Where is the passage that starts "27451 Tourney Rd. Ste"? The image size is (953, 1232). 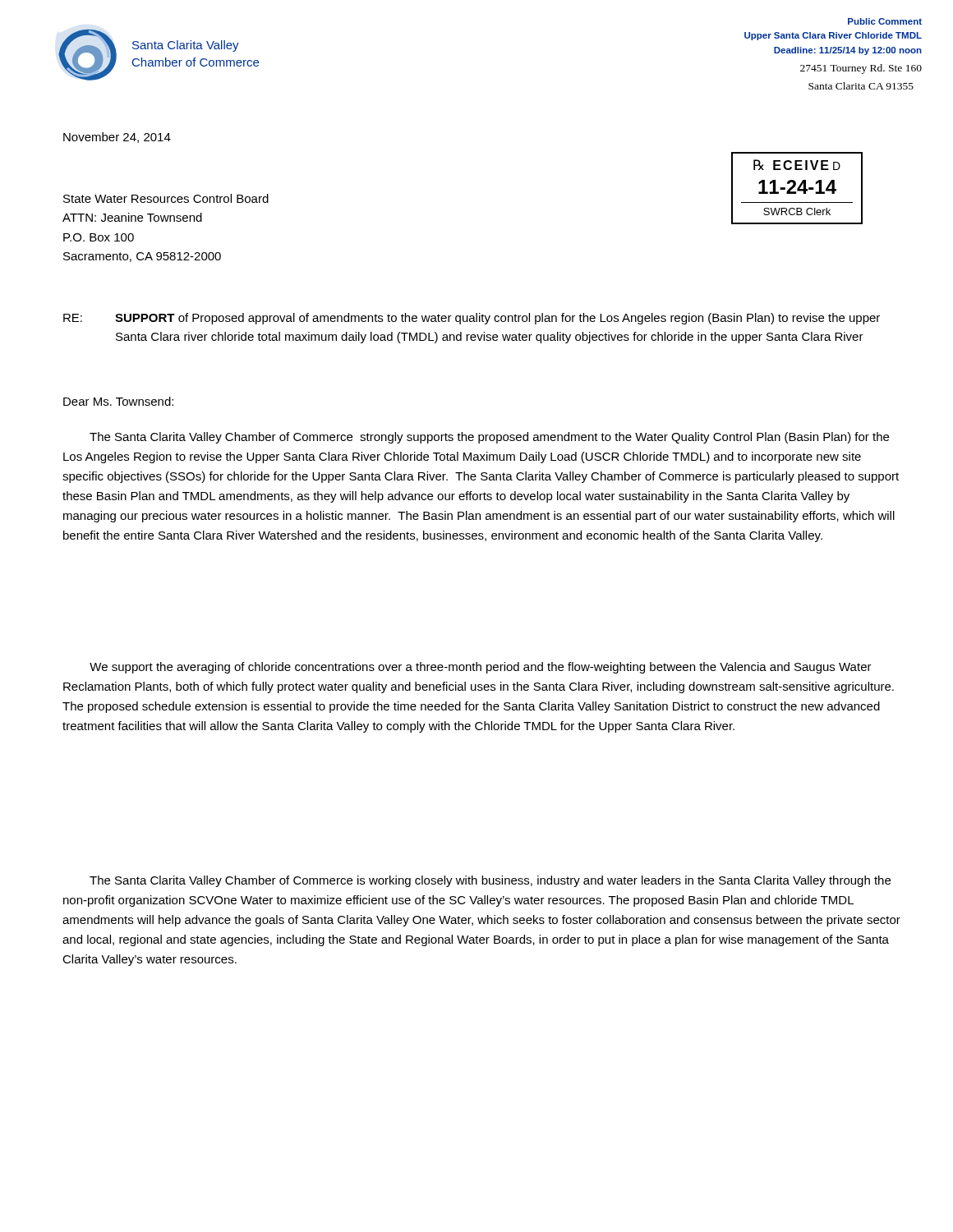point(861,77)
